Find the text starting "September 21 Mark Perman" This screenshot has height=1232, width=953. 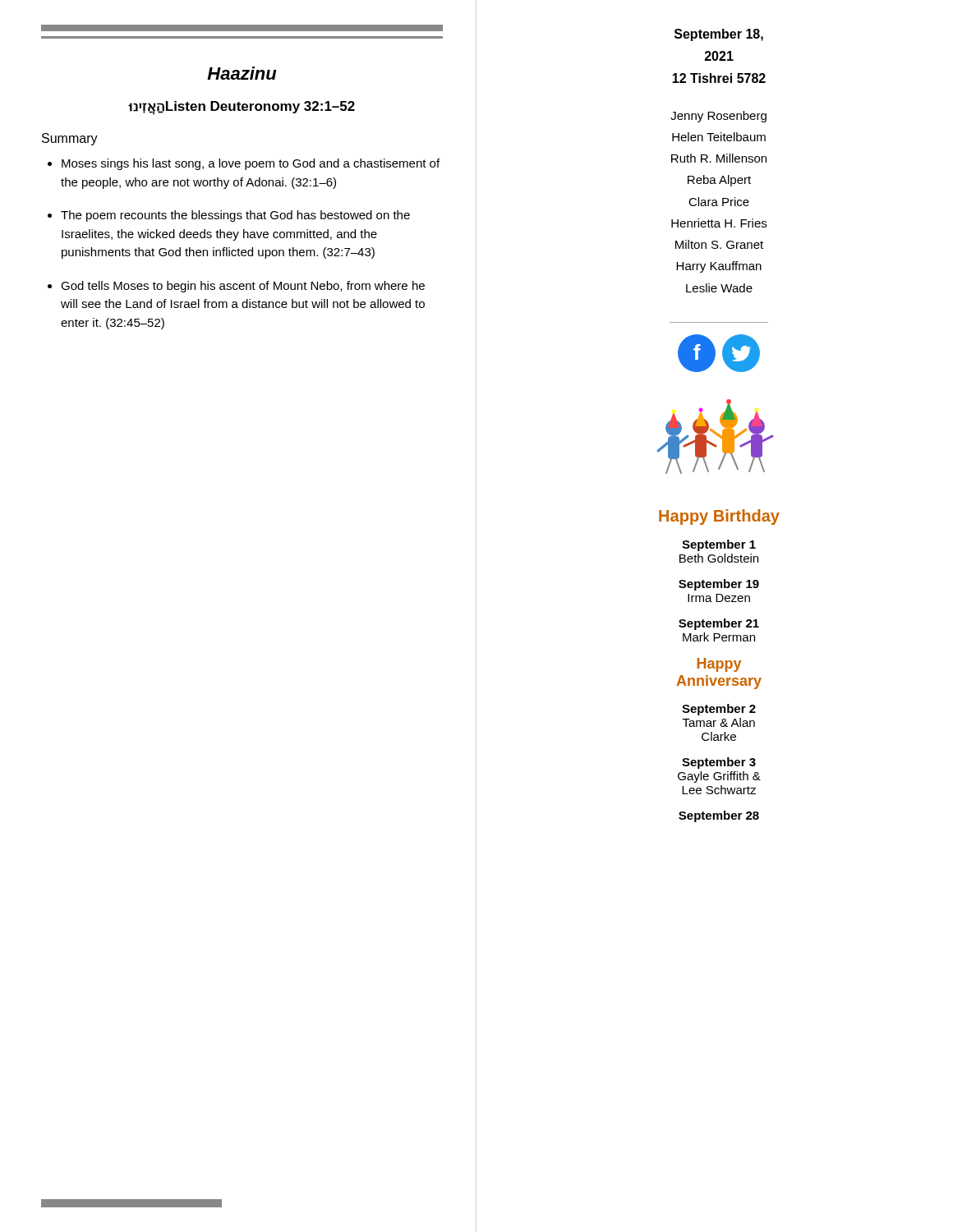[719, 630]
